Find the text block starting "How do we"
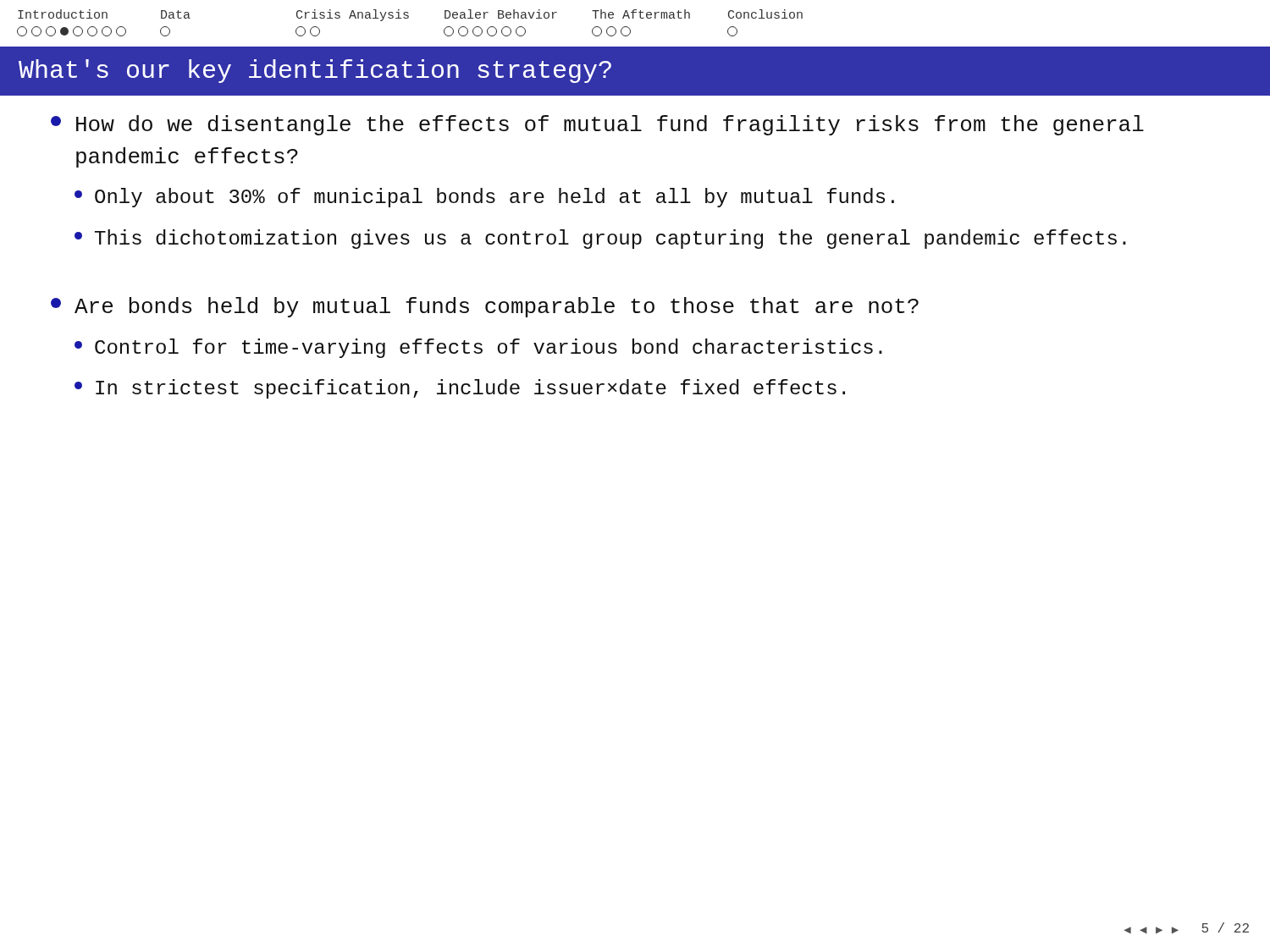 point(610,141)
